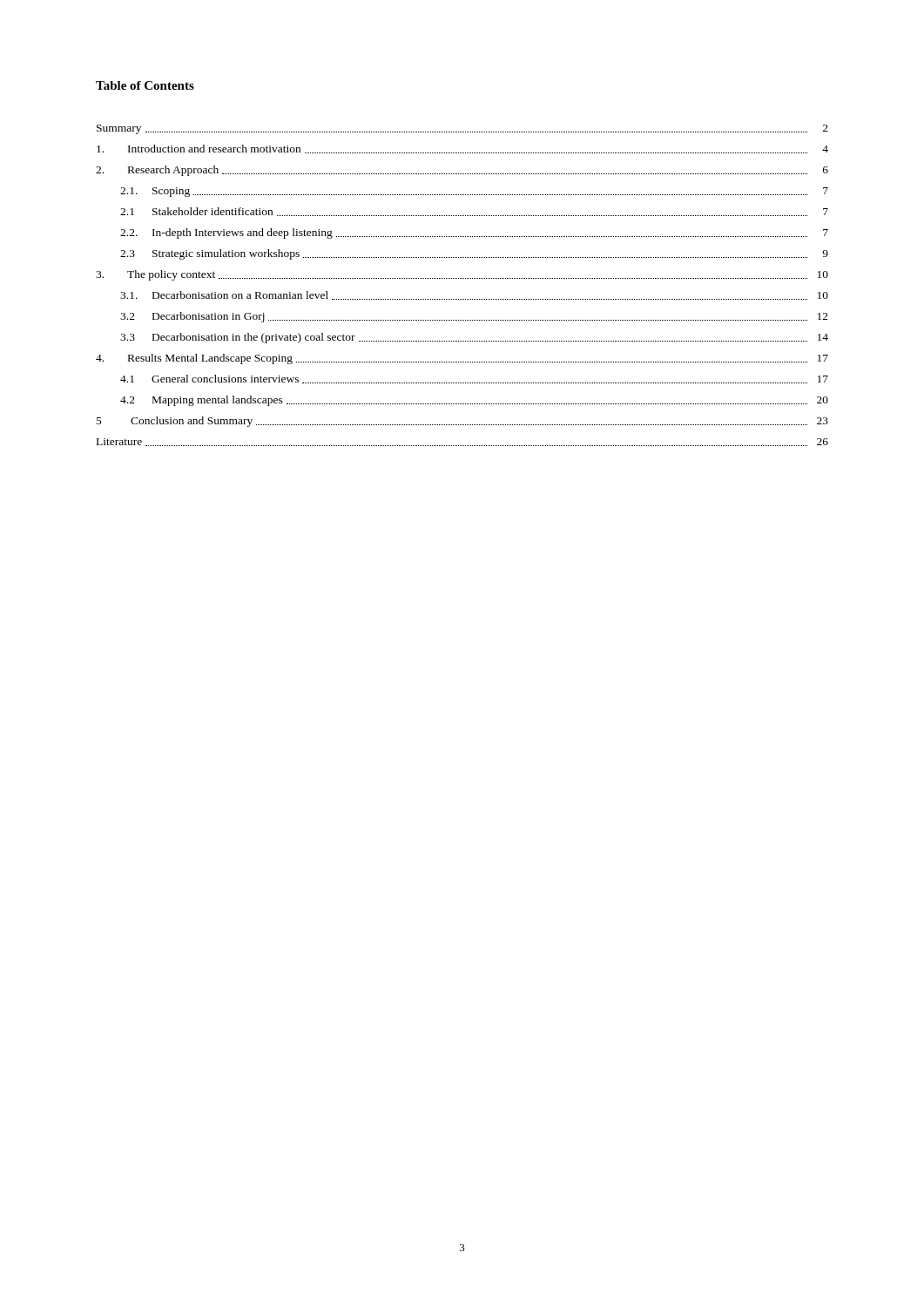Viewport: 924px width, 1307px height.
Task: Click on the list item that reads "5 Conclusion and Summary"
Action: point(462,421)
